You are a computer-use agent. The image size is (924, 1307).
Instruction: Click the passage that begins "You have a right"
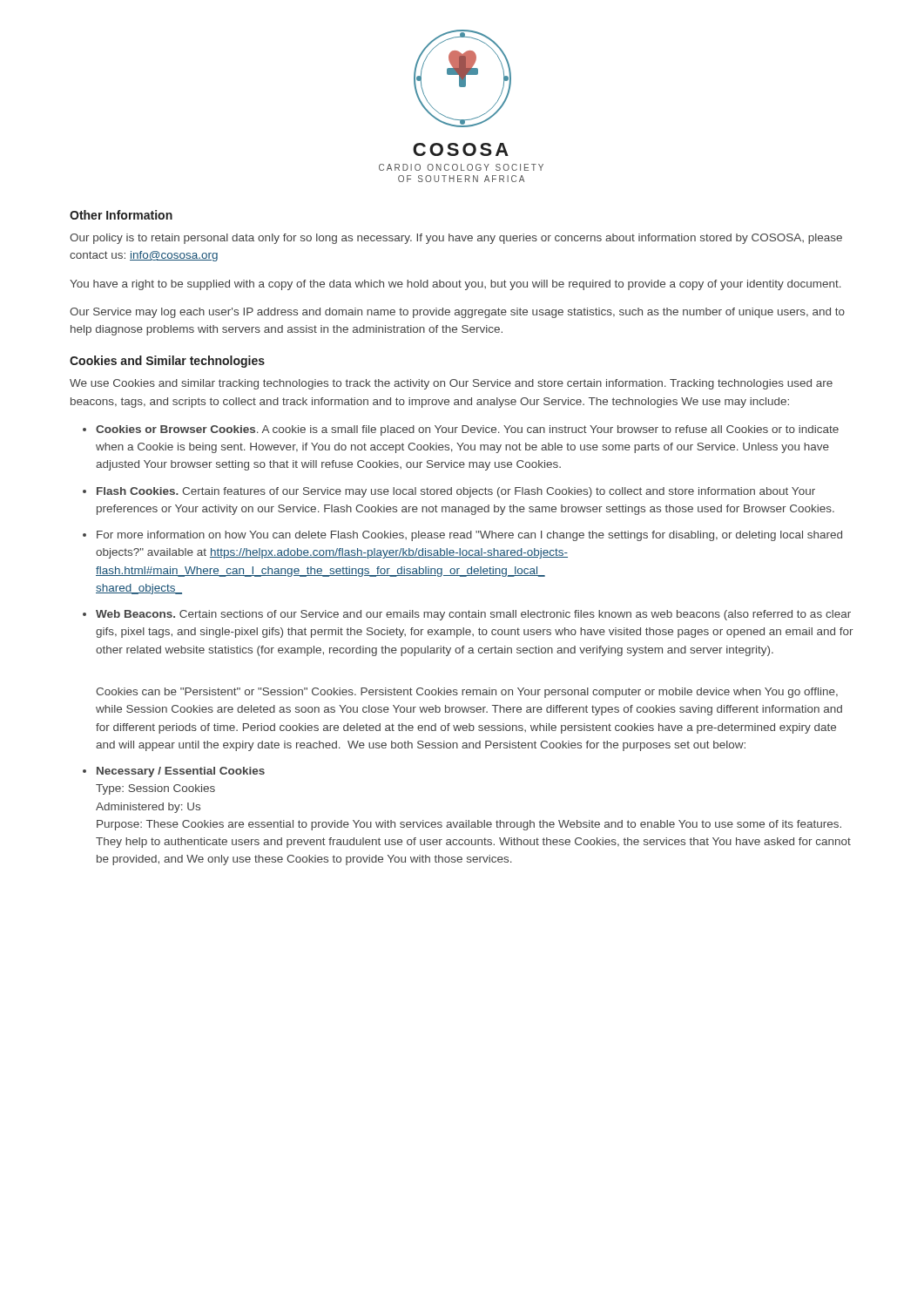click(456, 283)
